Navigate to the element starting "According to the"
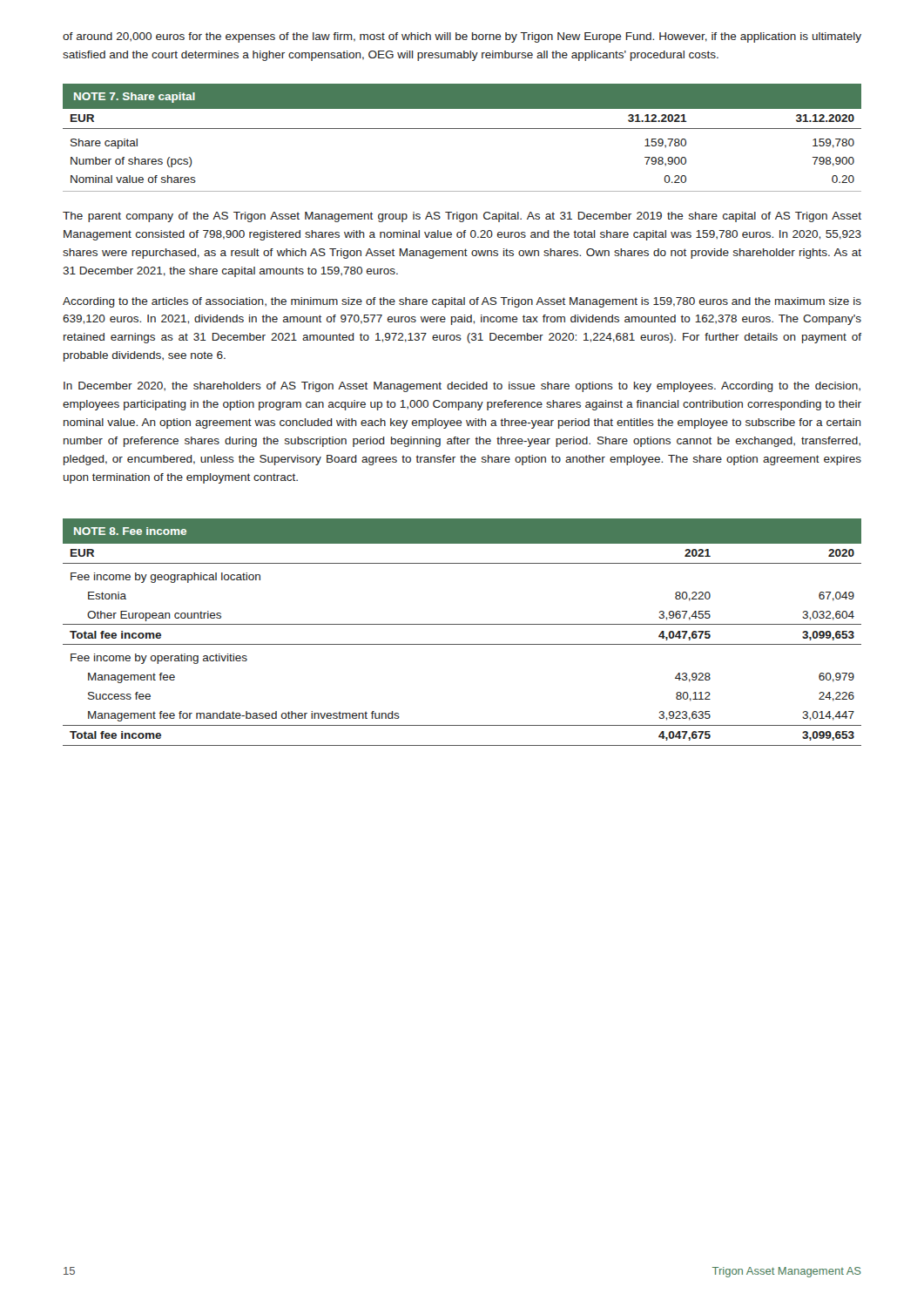924x1307 pixels. tap(462, 328)
